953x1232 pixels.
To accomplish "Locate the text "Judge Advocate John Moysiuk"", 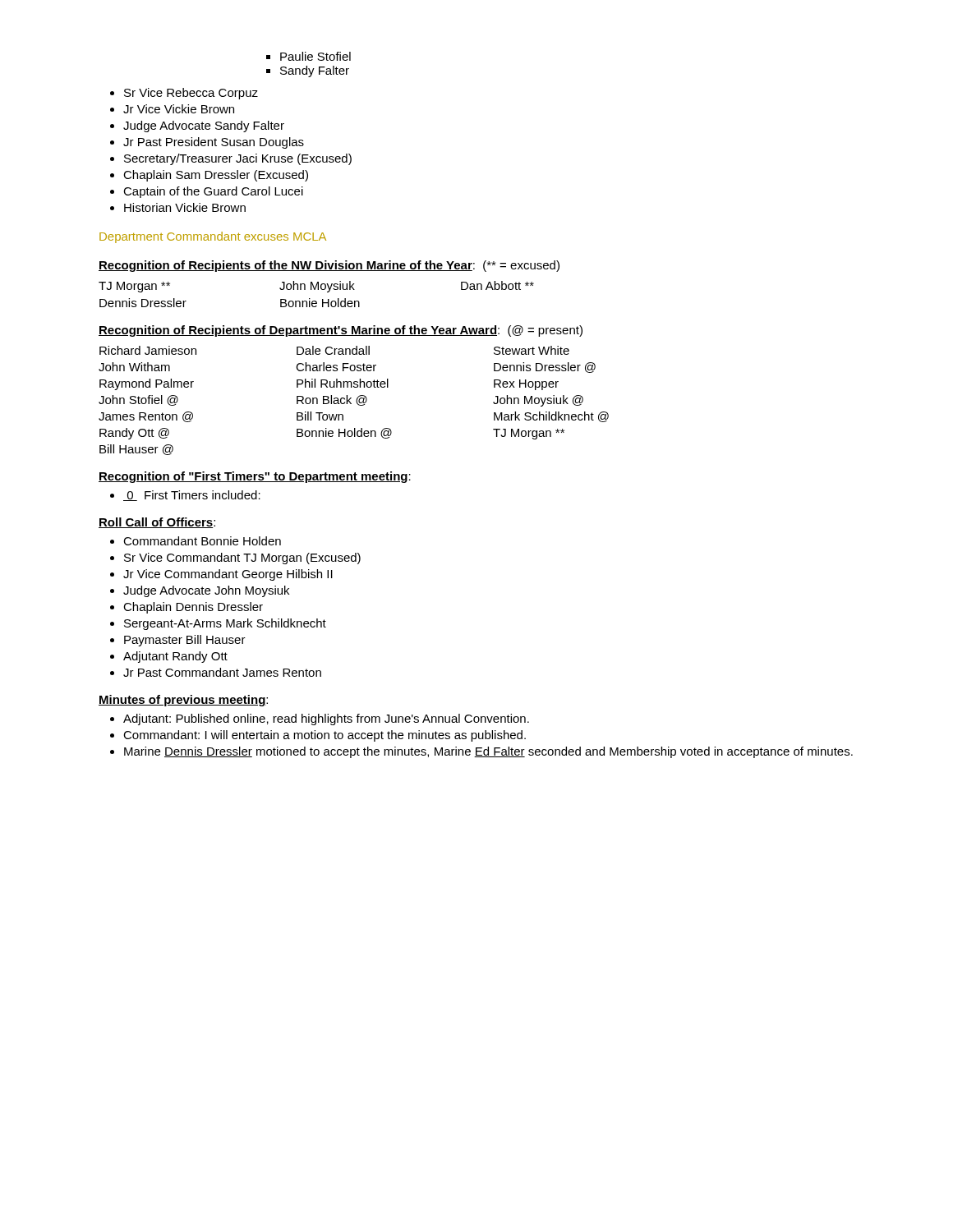I will [200, 591].
